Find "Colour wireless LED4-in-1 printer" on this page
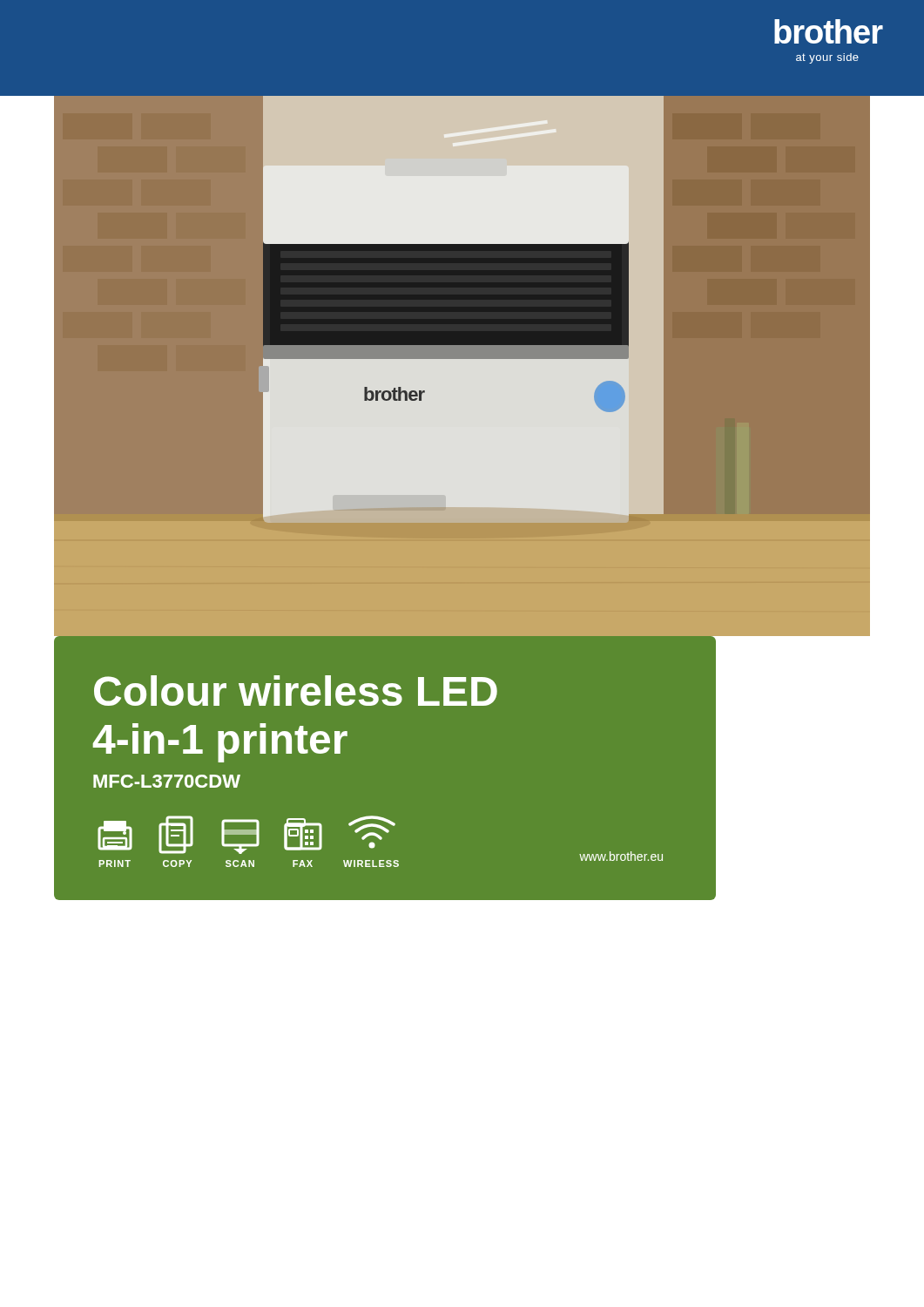The height and width of the screenshot is (1307, 924). click(296, 715)
